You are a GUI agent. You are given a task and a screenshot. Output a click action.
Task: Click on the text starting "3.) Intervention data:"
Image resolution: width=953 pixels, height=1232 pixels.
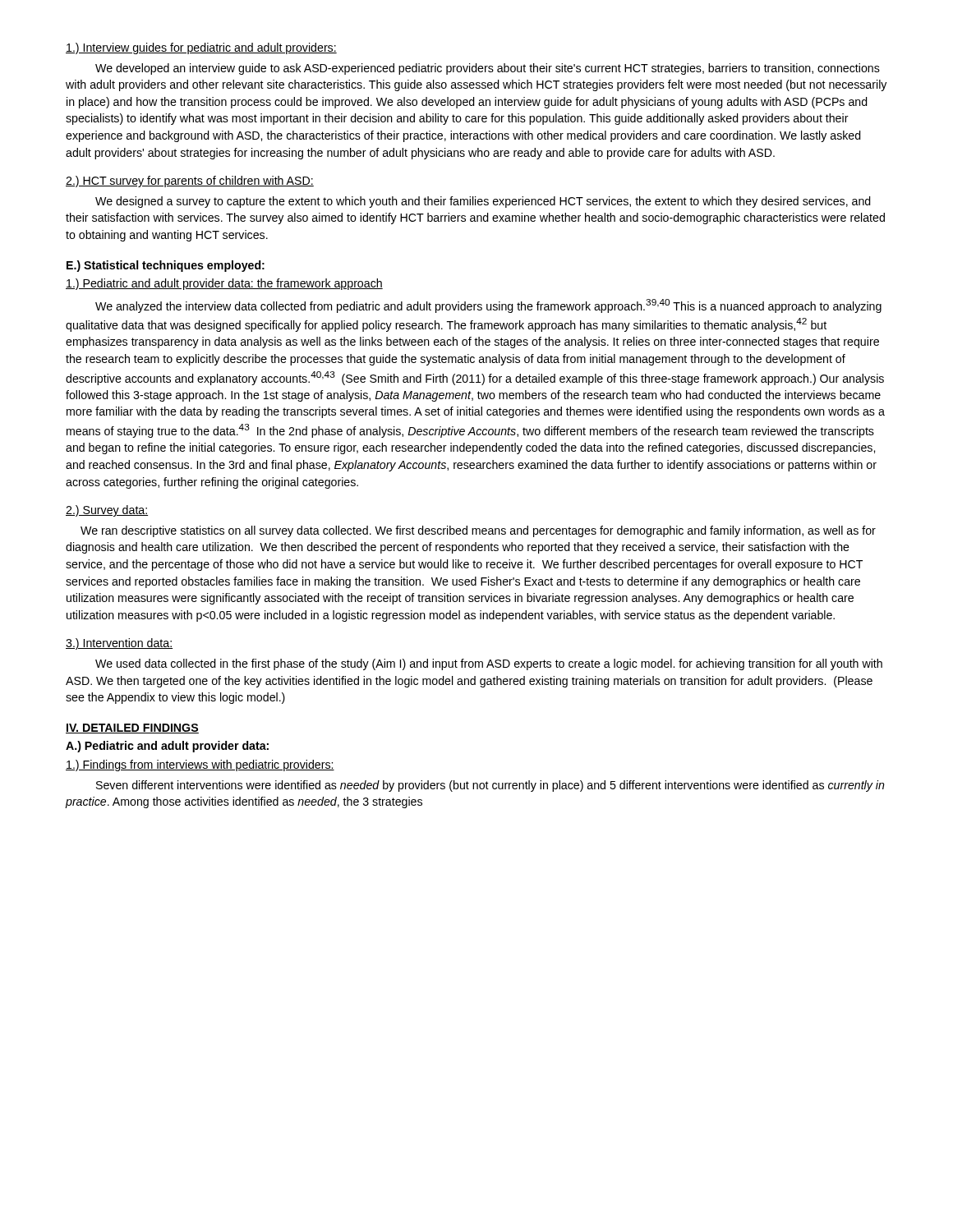coord(119,643)
